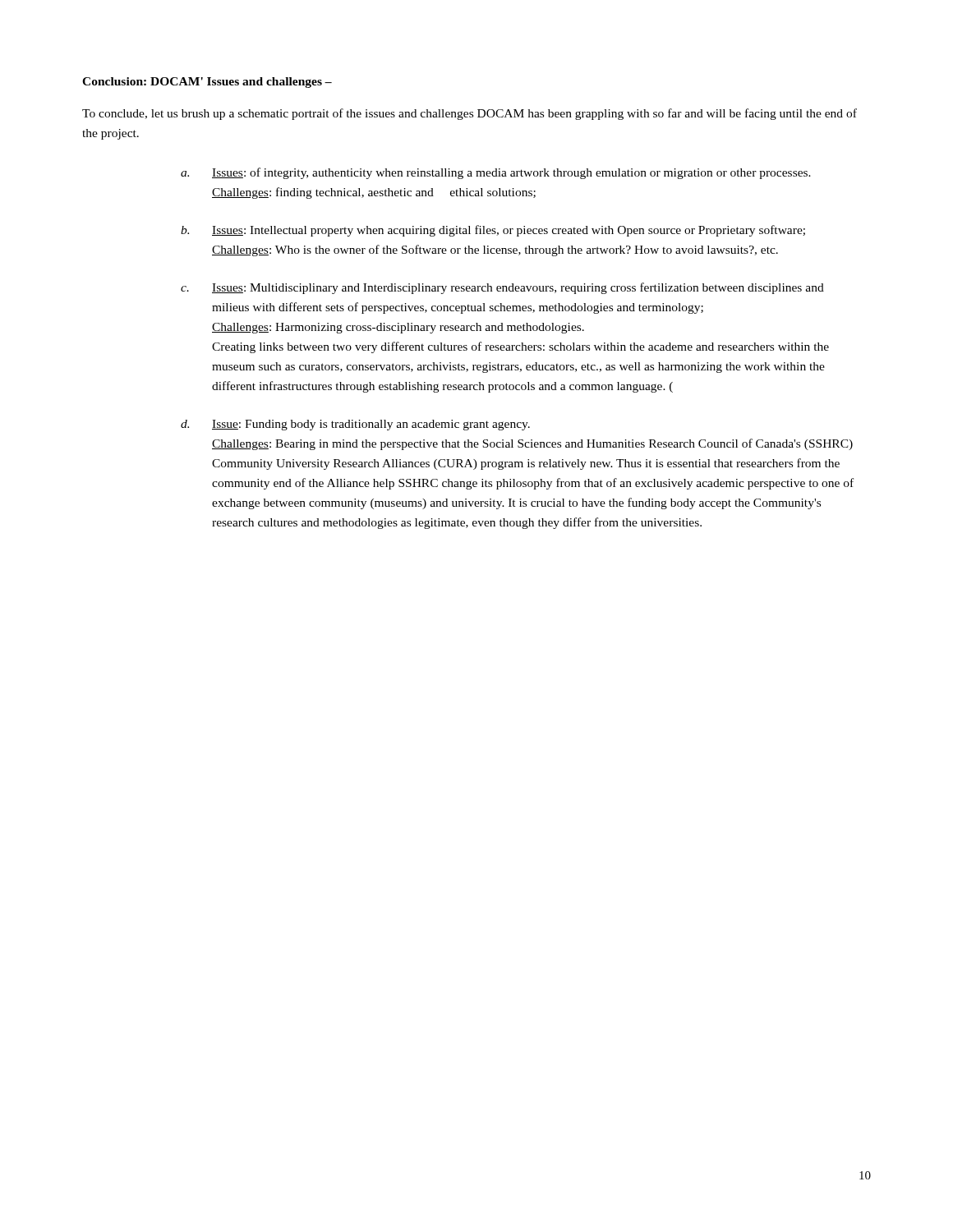Find the block starting "To conclude, let"
Viewport: 953px width, 1232px height.
coord(469,123)
